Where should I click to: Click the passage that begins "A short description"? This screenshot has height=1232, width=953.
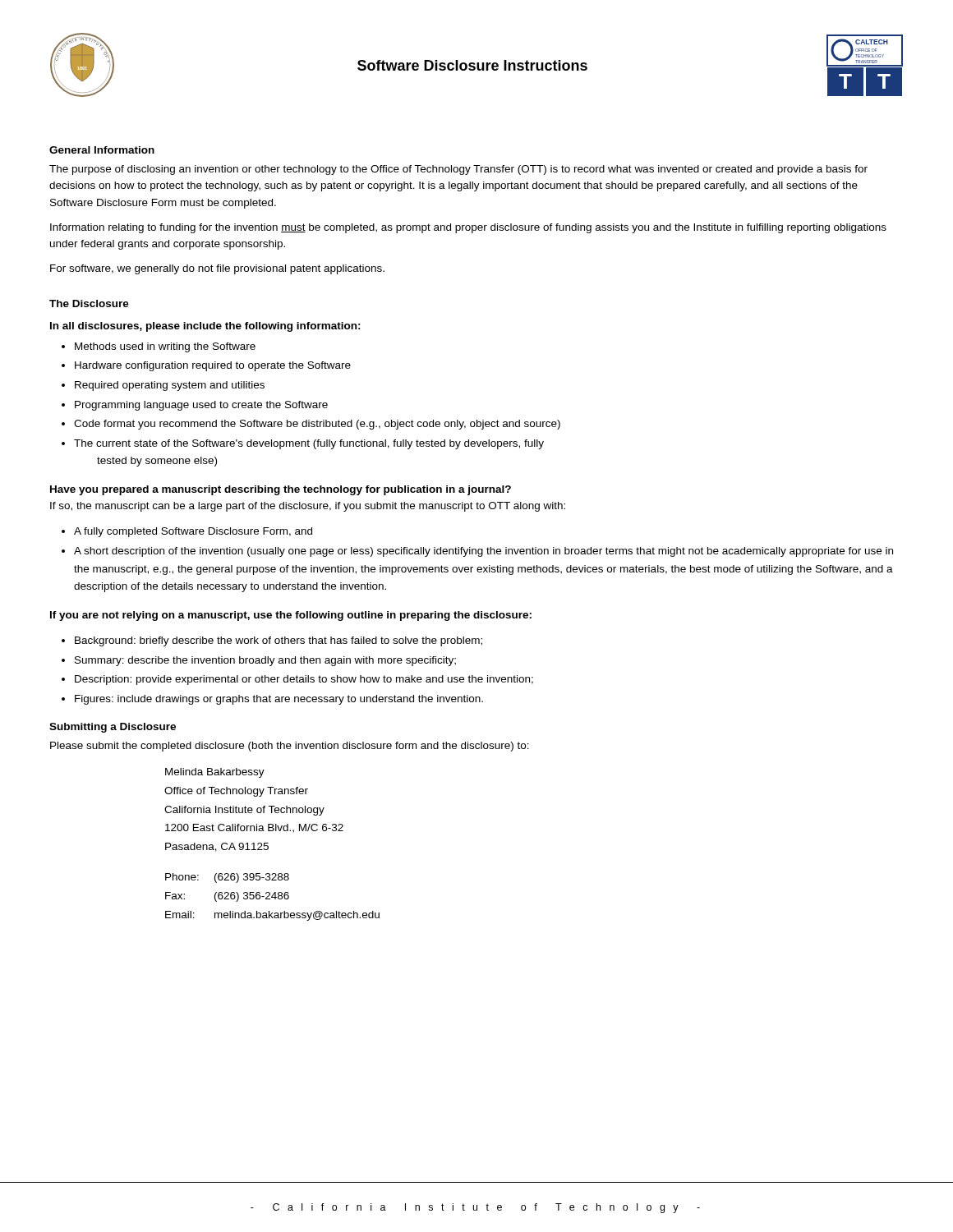tap(484, 568)
